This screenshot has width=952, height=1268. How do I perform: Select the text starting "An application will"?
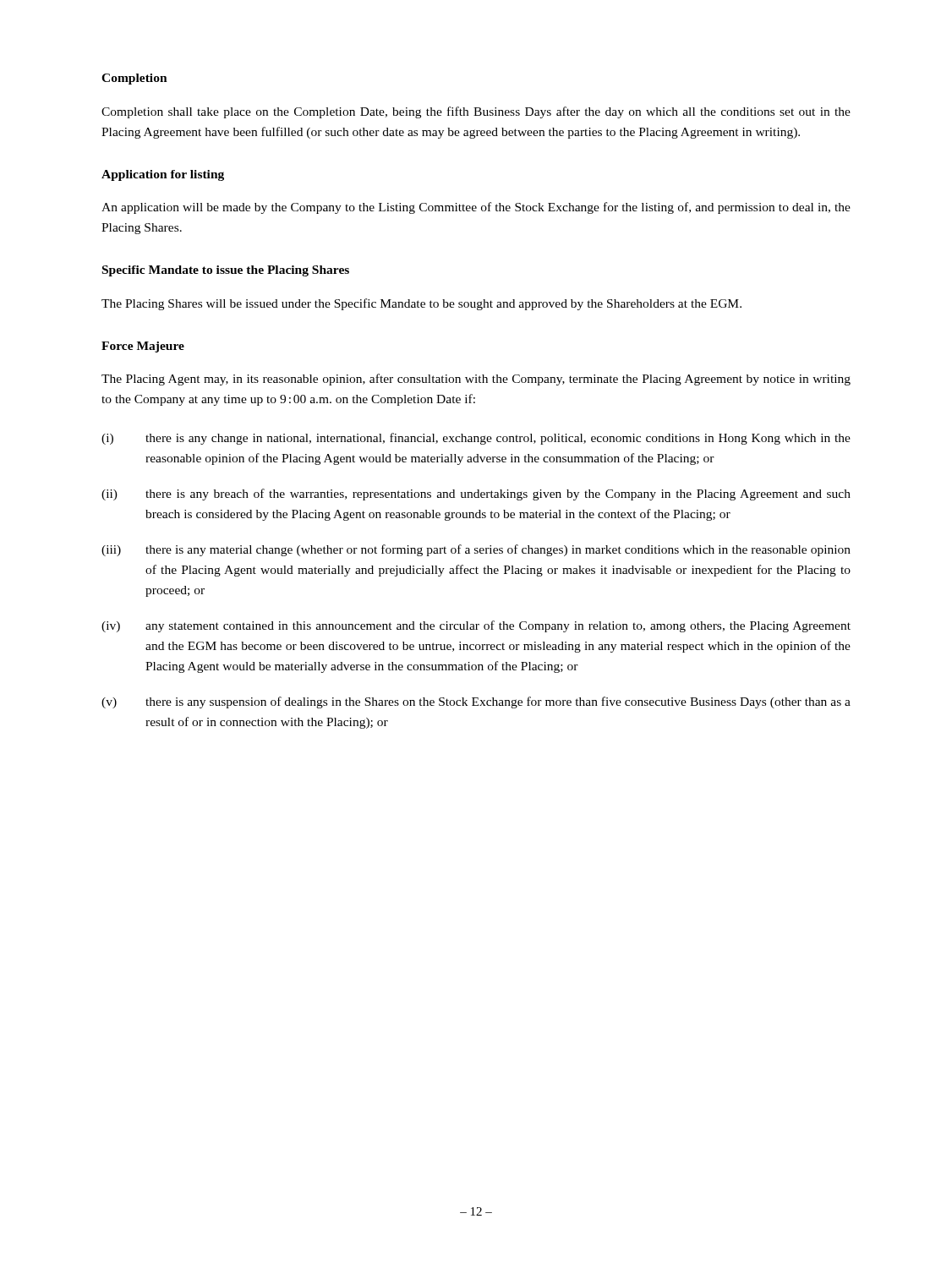click(x=476, y=217)
